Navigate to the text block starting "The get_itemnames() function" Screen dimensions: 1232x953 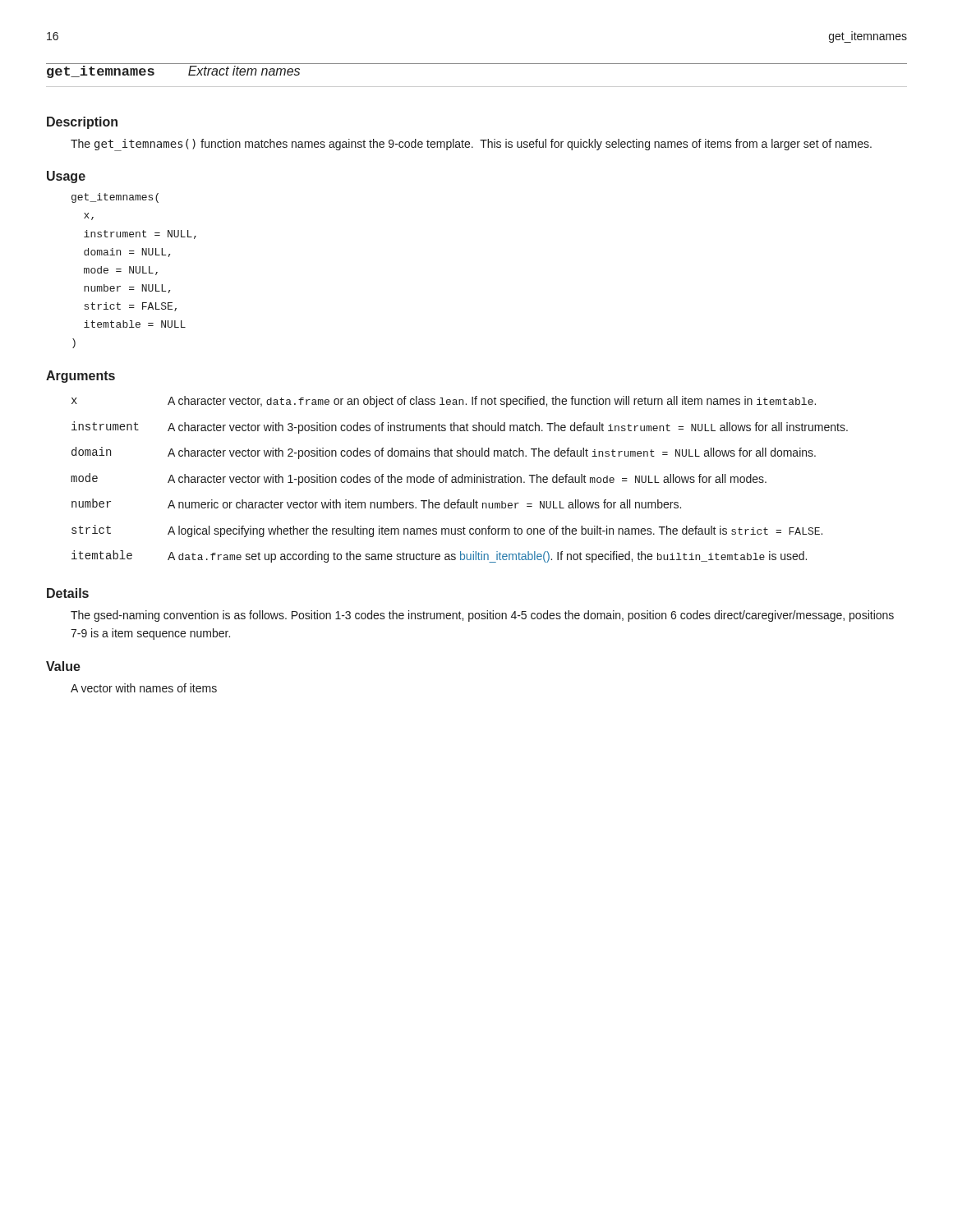coord(471,144)
